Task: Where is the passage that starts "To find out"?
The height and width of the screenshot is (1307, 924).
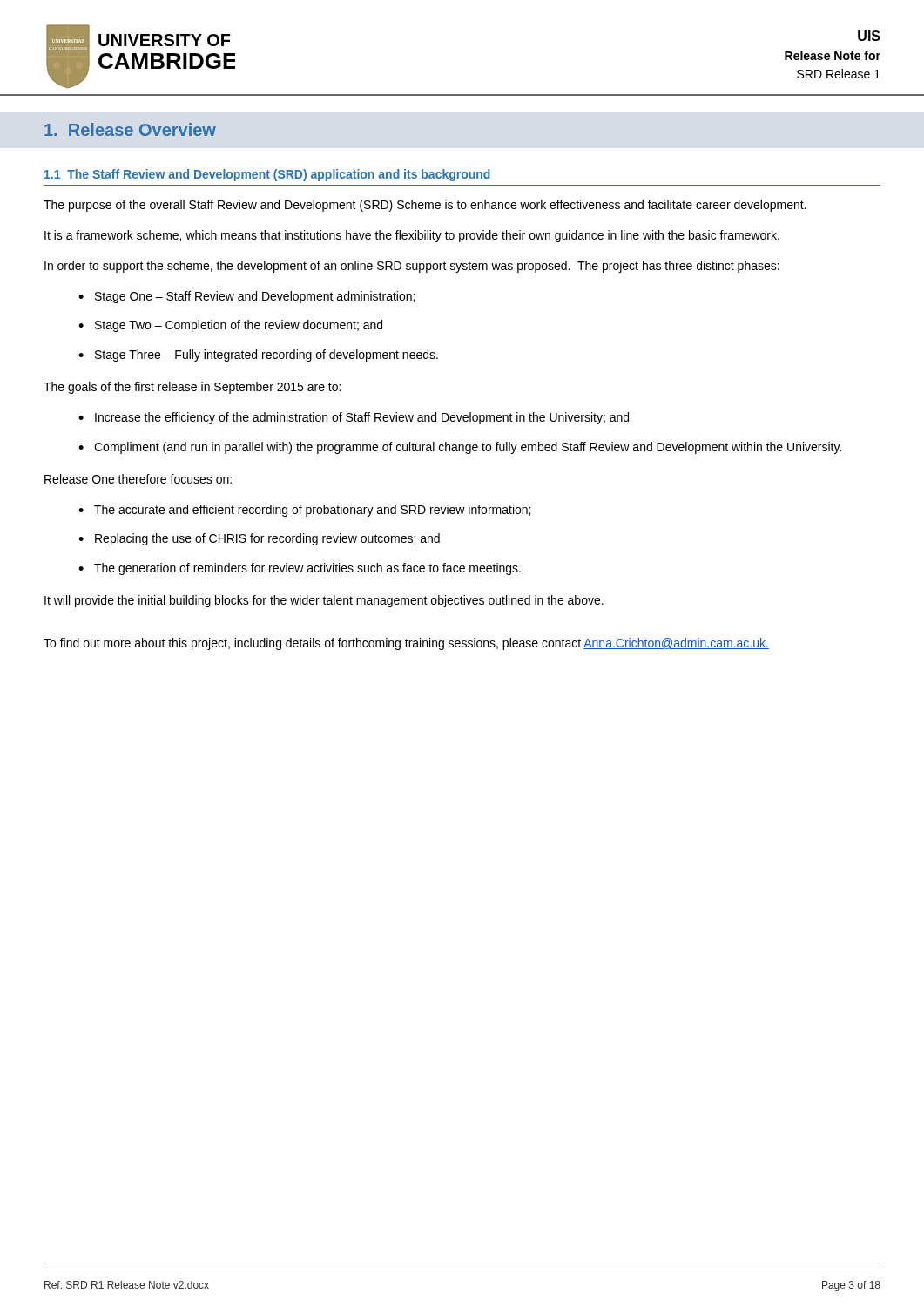Action: point(406,643)
